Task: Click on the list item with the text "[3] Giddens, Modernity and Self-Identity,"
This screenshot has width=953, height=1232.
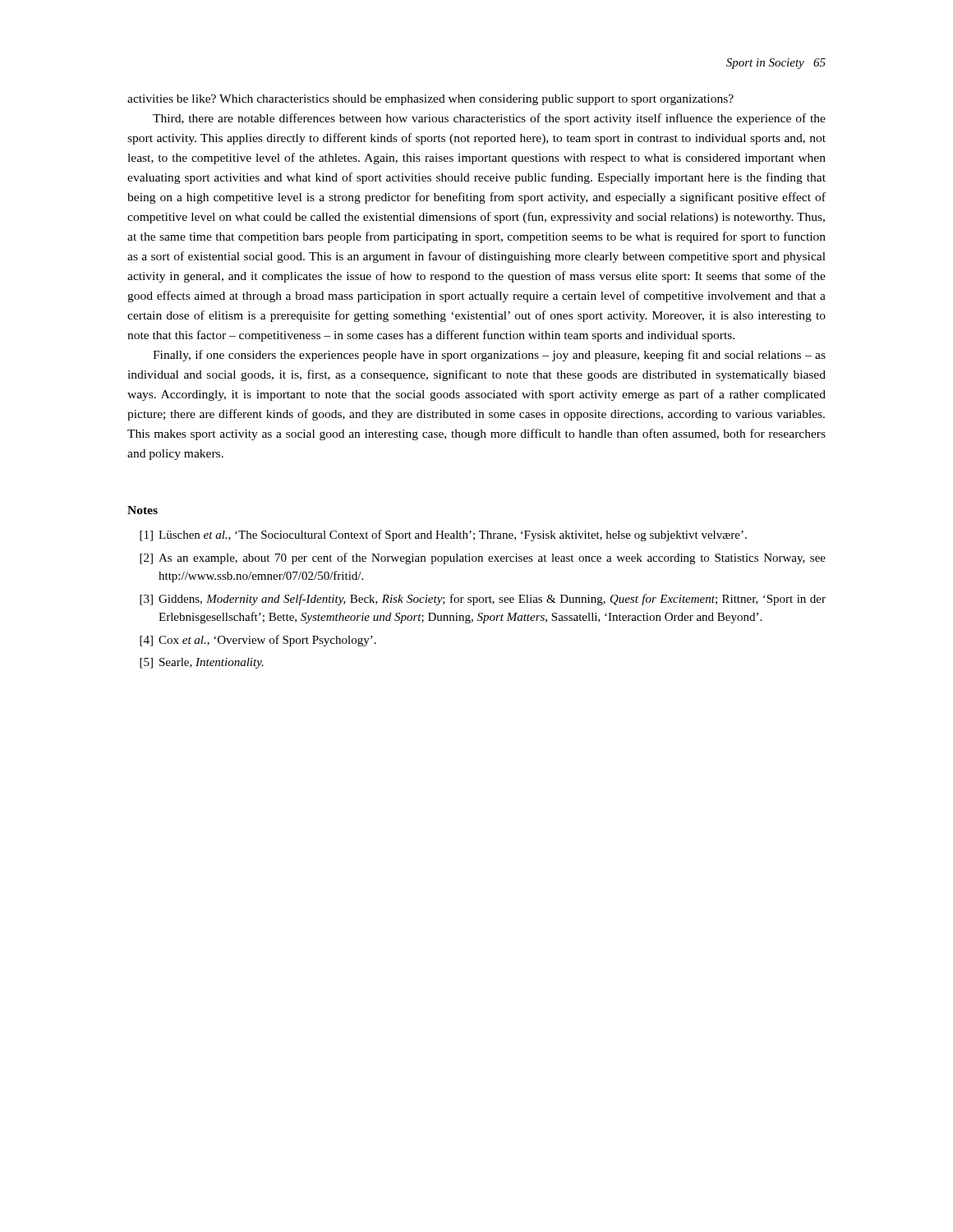Action: click(x=476, y=608)
